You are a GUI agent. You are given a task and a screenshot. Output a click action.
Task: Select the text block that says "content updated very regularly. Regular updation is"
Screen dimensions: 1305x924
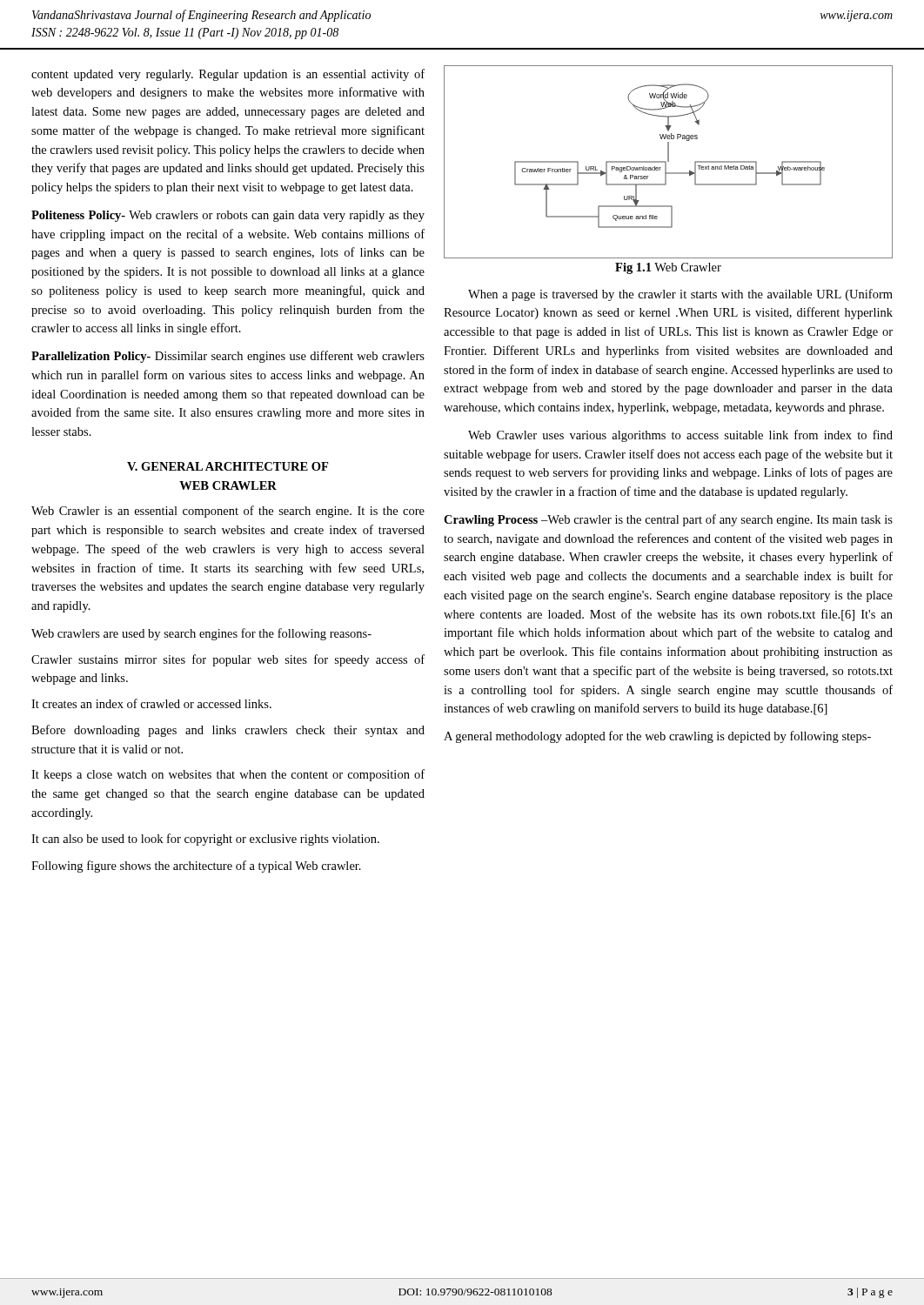point(228,131)
